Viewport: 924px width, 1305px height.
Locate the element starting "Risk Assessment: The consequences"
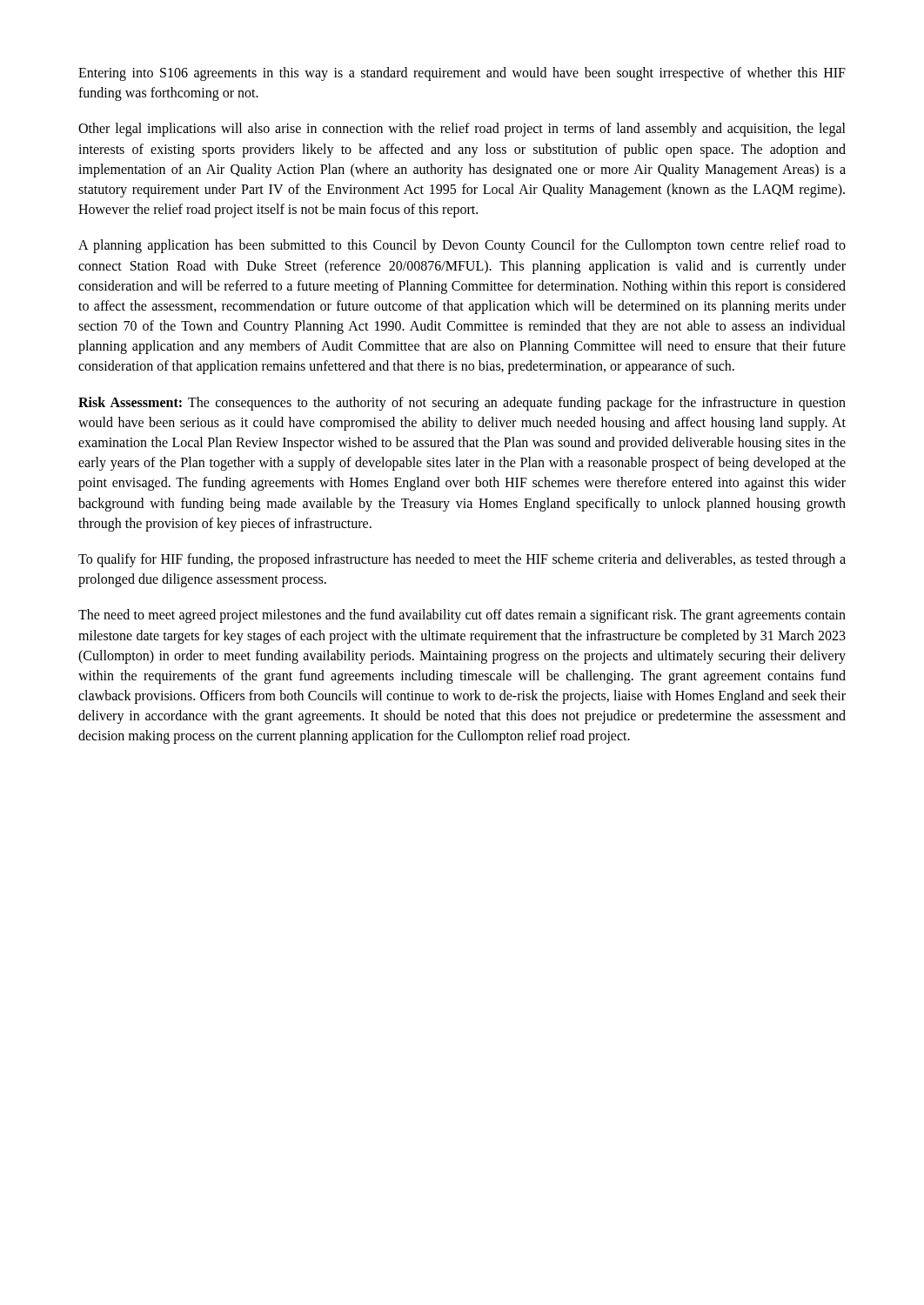(x=462, y=463)
